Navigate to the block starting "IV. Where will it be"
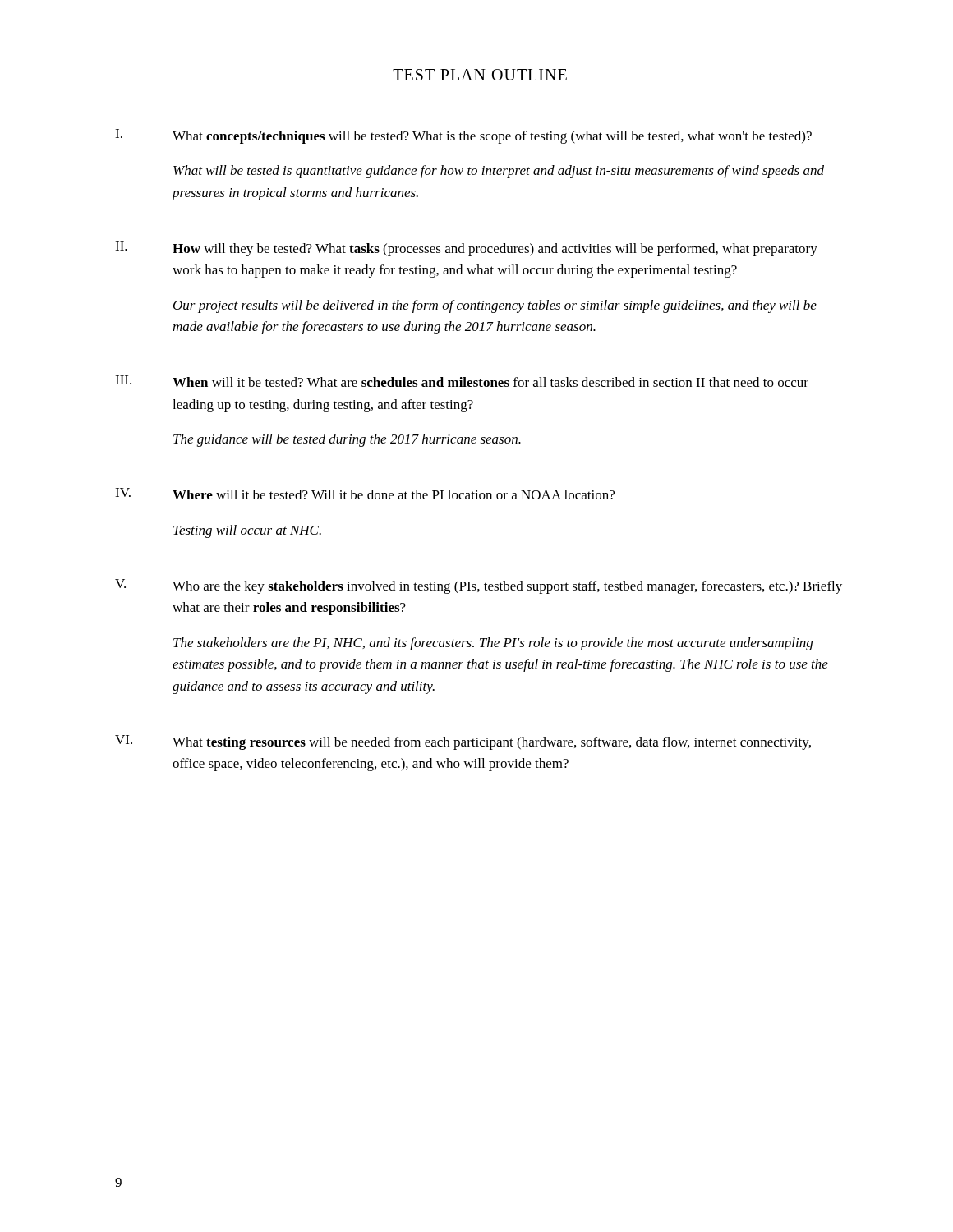The width and height of the screenshot is (953, 1232). pyautogui.click(x=365, y=494)
